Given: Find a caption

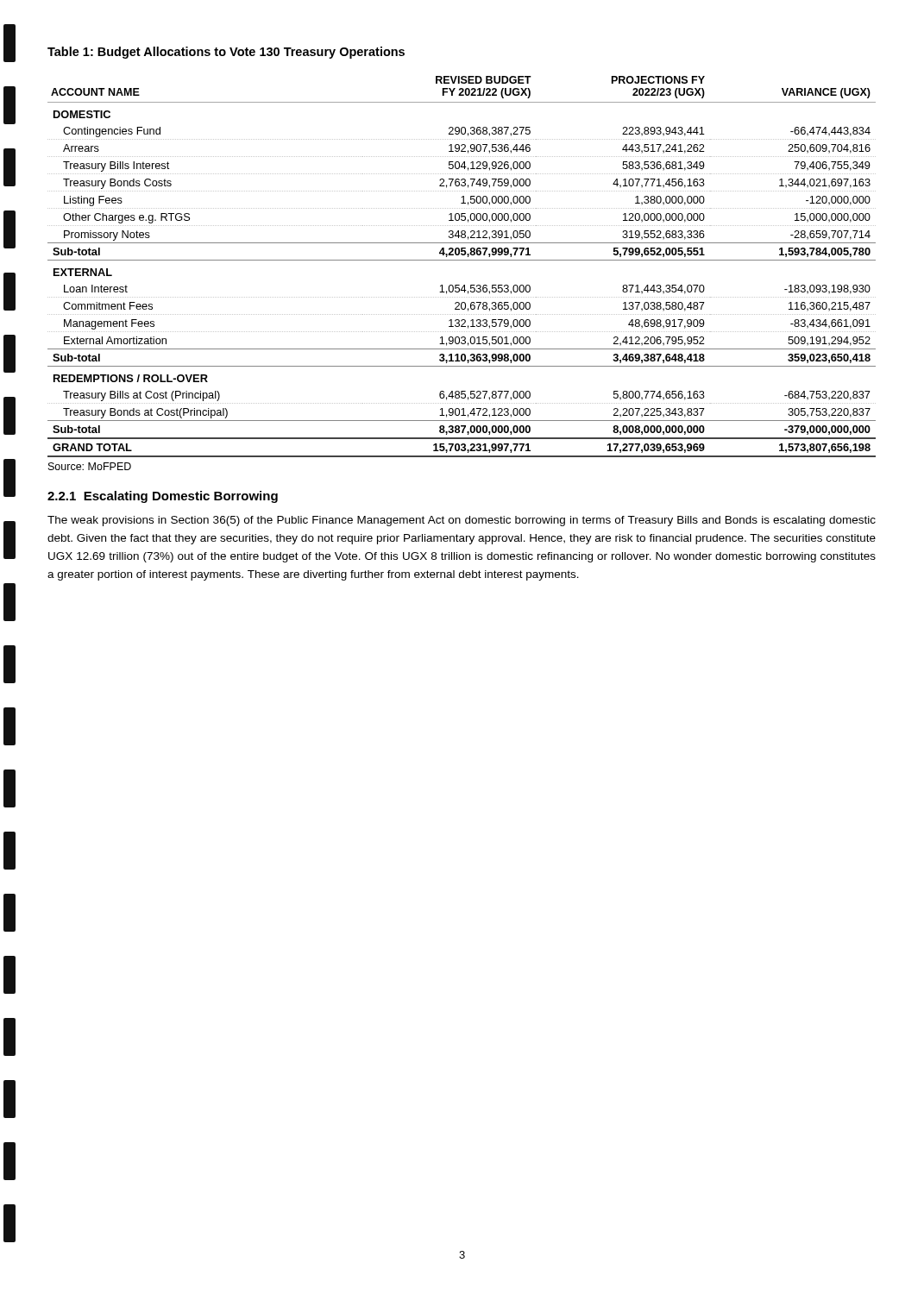Looking at the screenshot, I should pos(226,52).
